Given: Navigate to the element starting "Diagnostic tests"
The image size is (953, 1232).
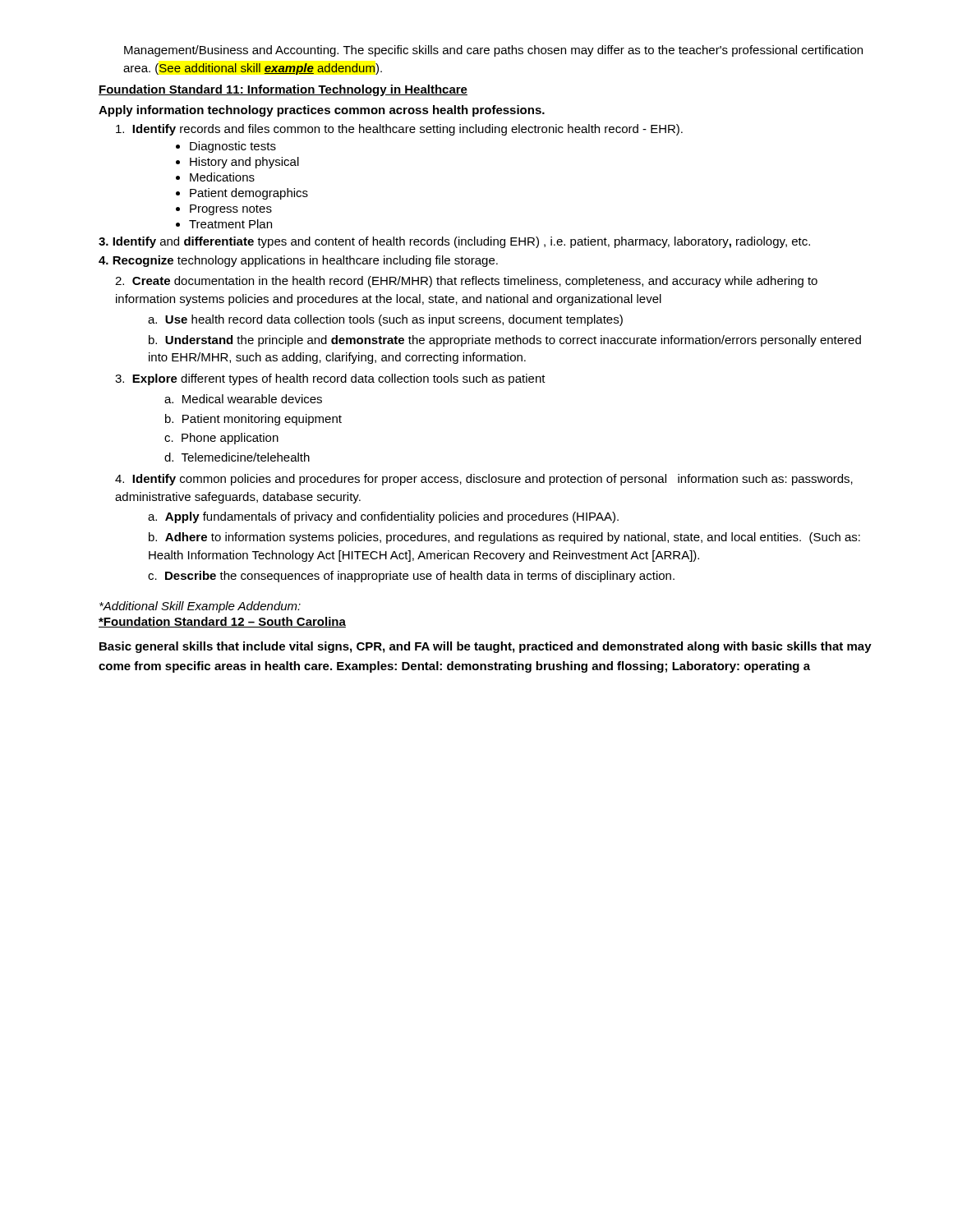Looking at the screenshot, I should point(233,147).
